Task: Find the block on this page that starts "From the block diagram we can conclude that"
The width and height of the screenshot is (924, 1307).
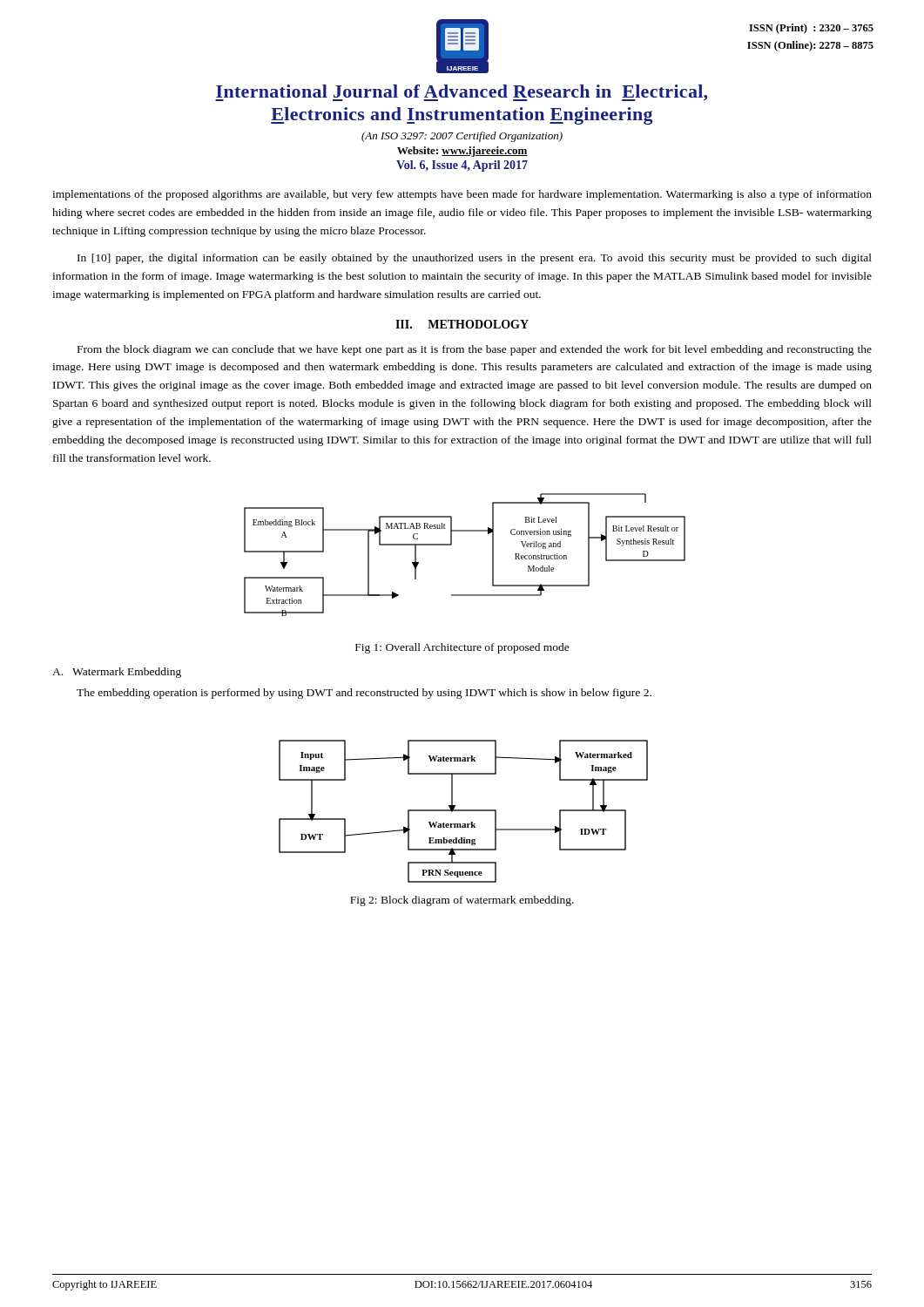Action: 462,403
